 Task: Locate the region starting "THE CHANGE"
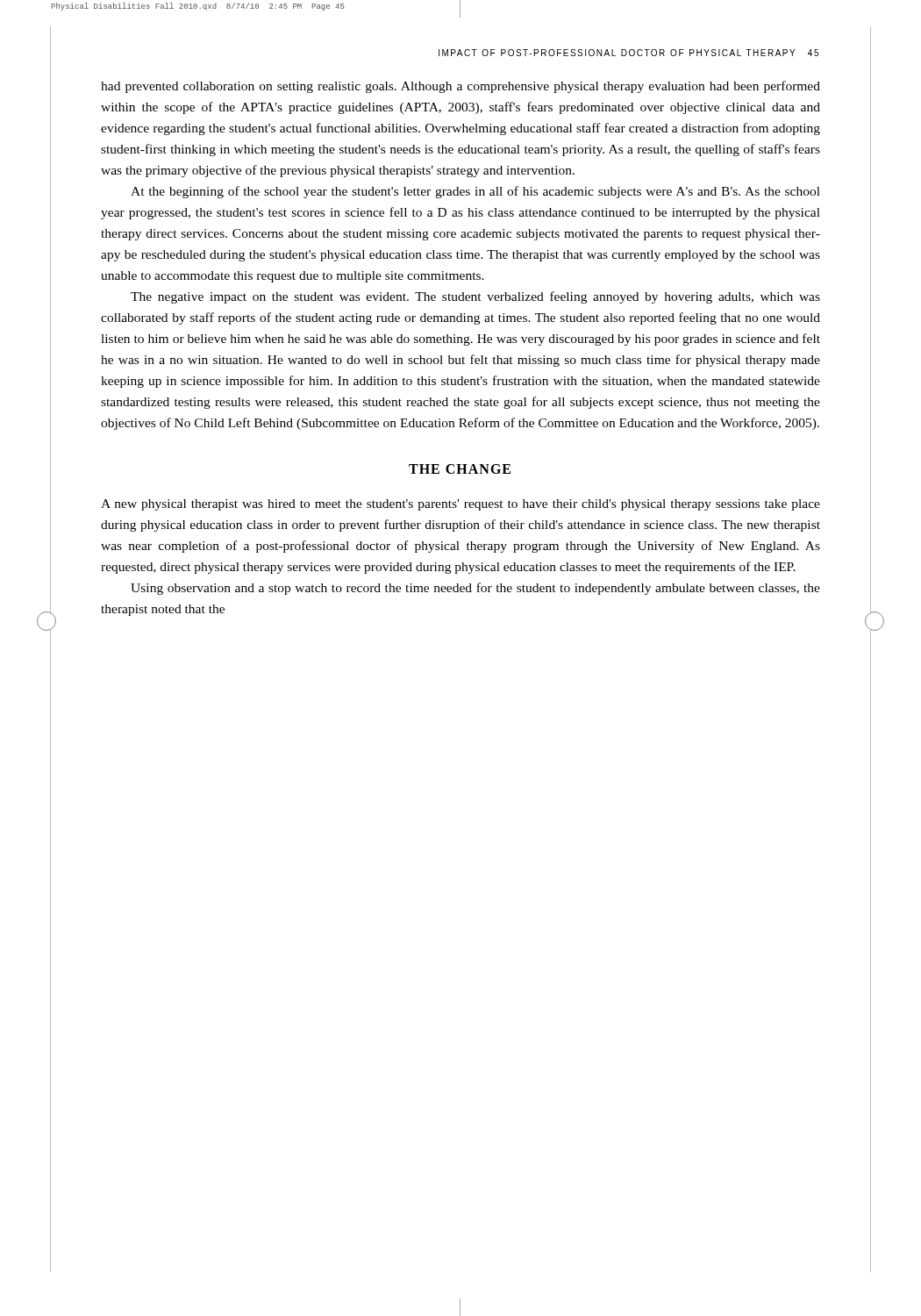pyautogui.click(x=460, y=469)
